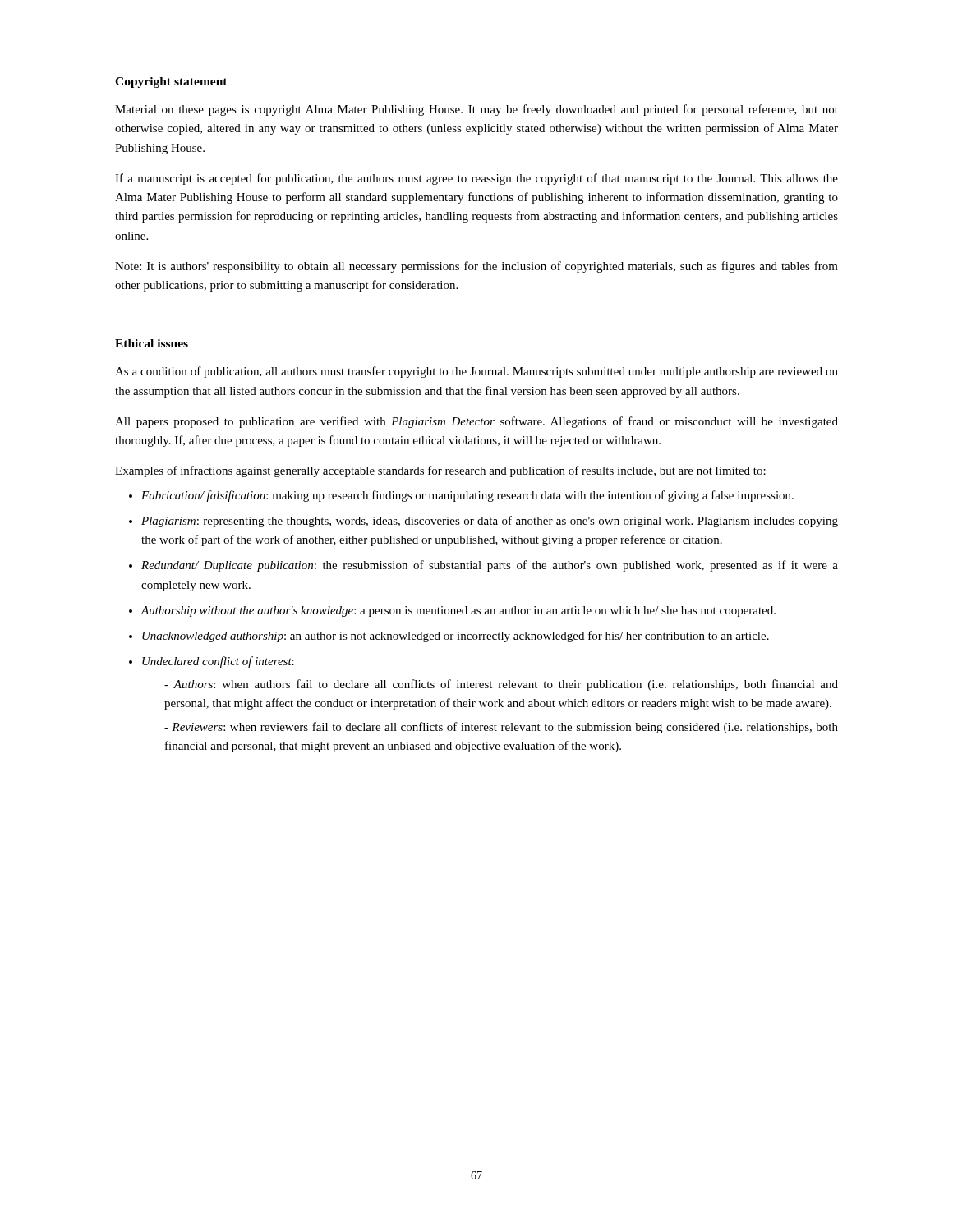Locate the text block containing "As a condition of publication, all authors"
Screen dimensions: 1232x953
476,381
